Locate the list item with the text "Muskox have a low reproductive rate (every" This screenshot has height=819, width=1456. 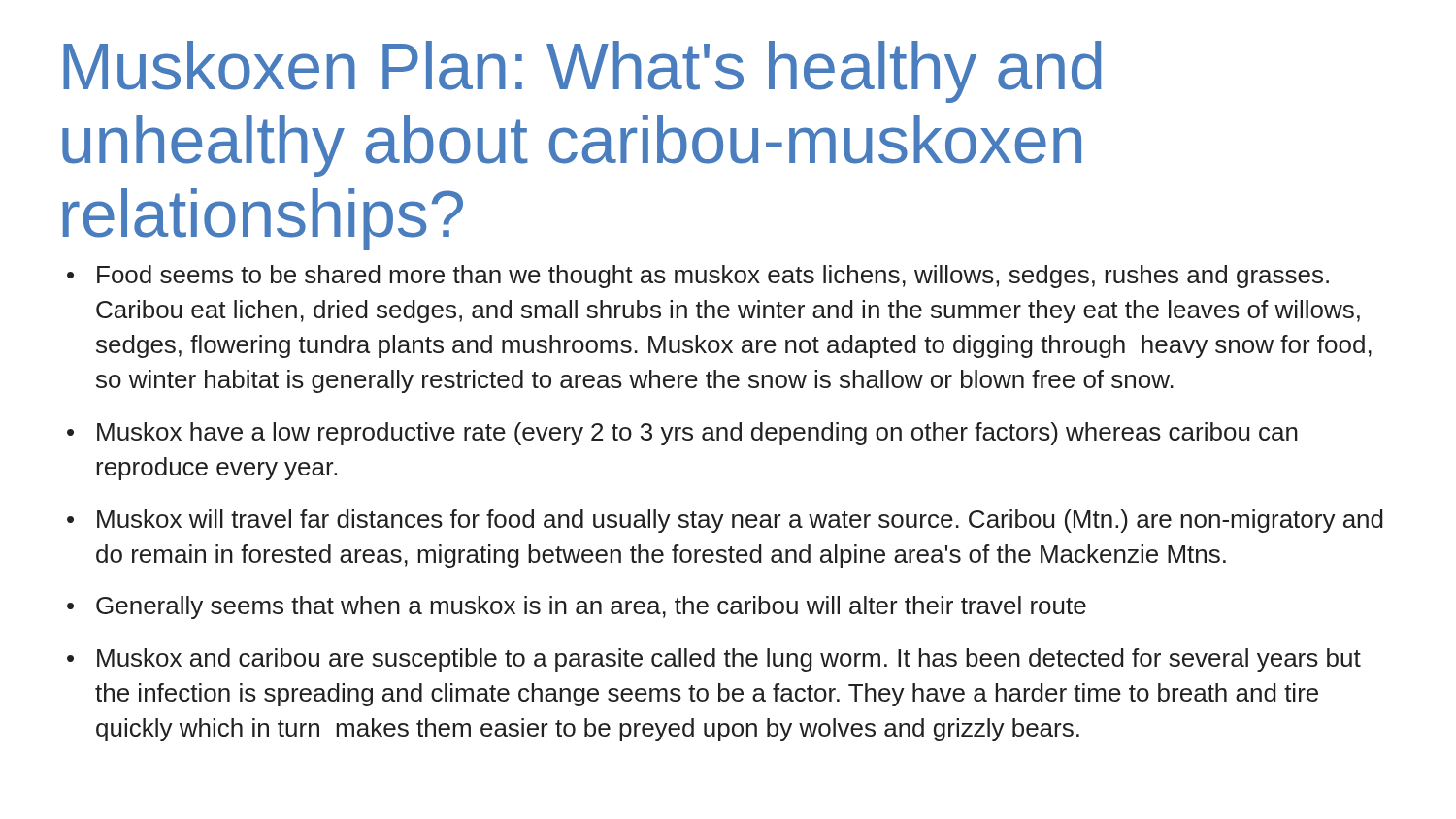(697, 449)
